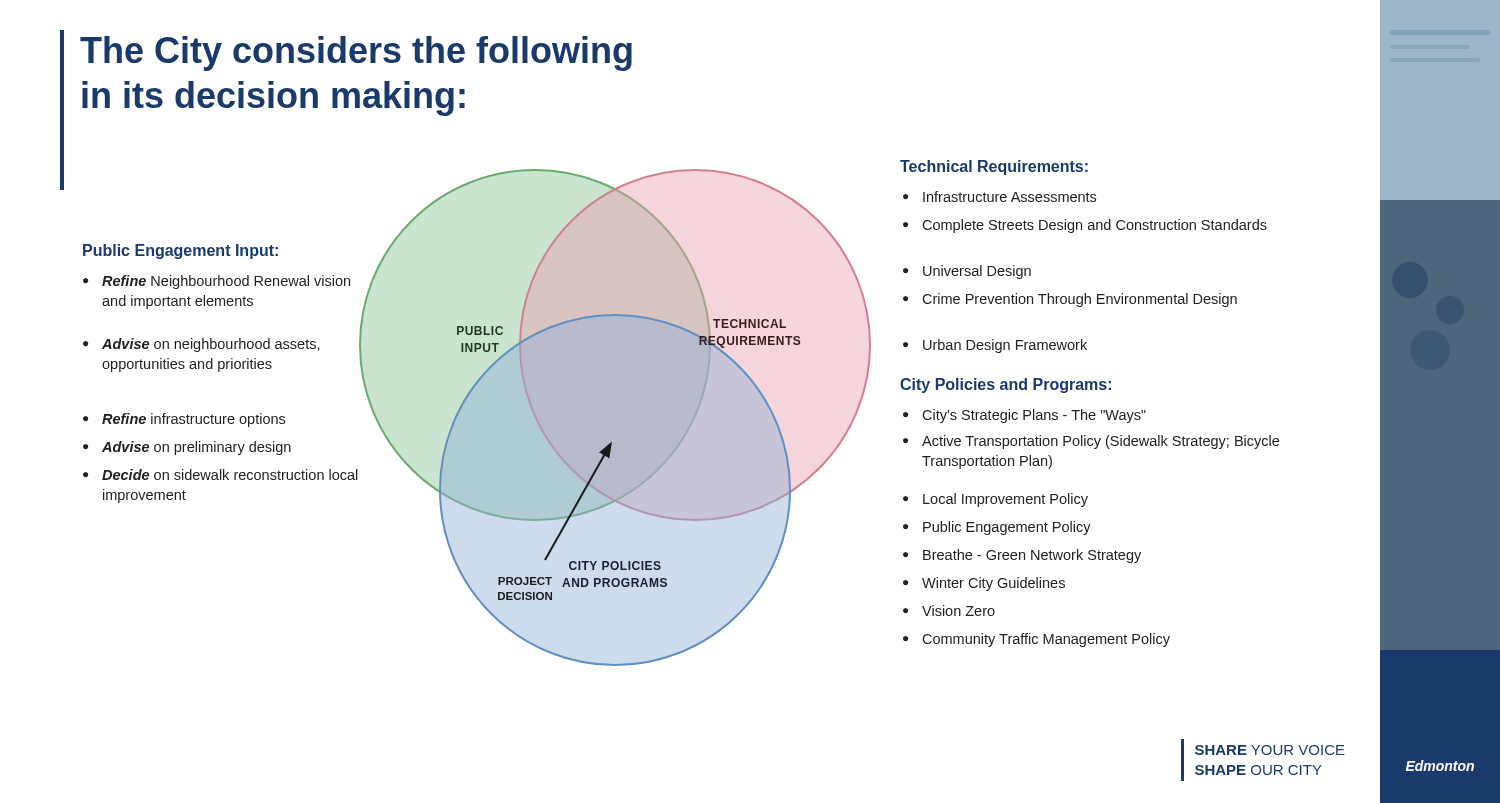Where does it say "Public Engagement Input:"?
Viewport: 1500px width, 803px height.
(181, 250)
